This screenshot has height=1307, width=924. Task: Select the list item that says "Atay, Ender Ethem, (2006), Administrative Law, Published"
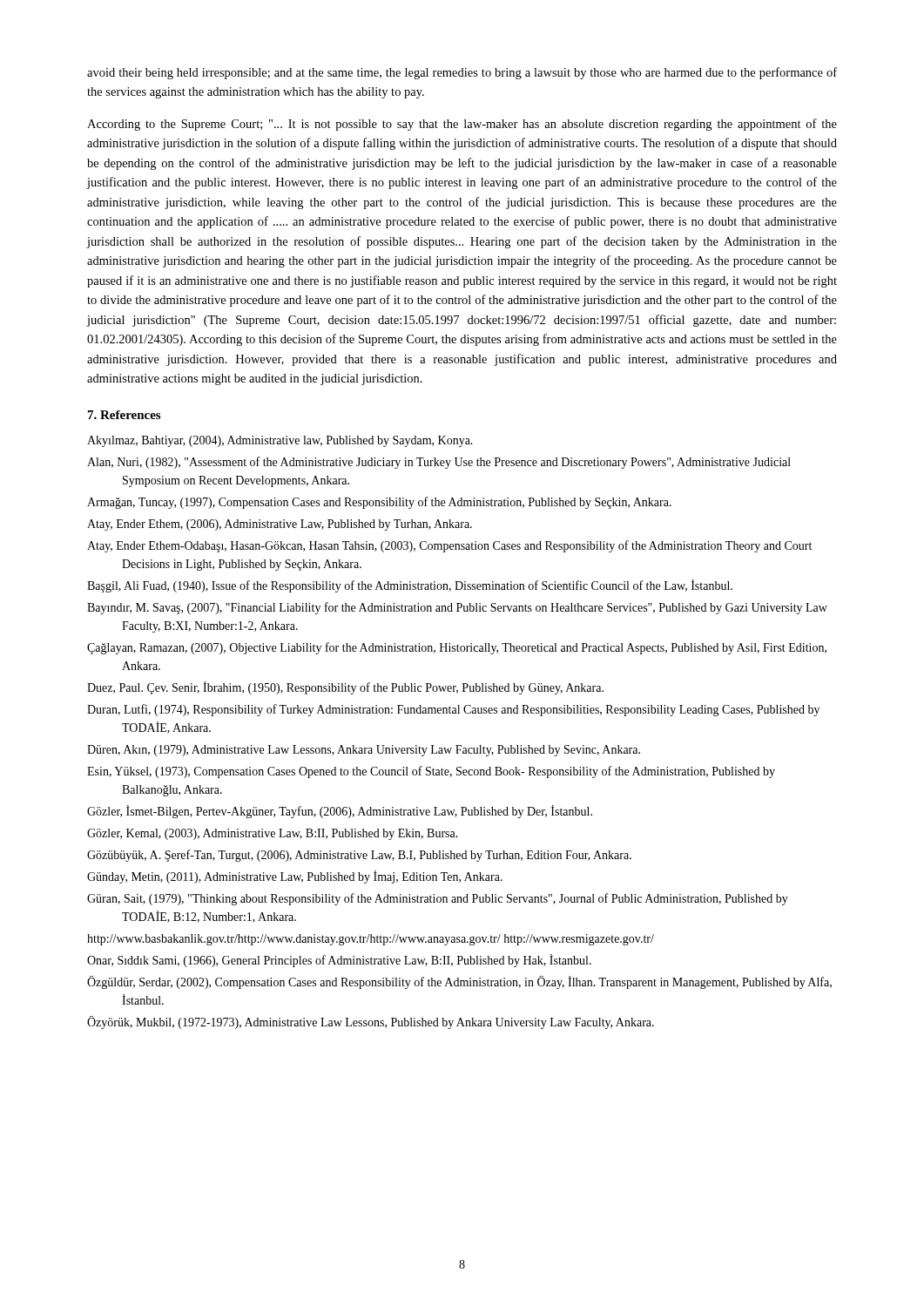tap(280, 524)
